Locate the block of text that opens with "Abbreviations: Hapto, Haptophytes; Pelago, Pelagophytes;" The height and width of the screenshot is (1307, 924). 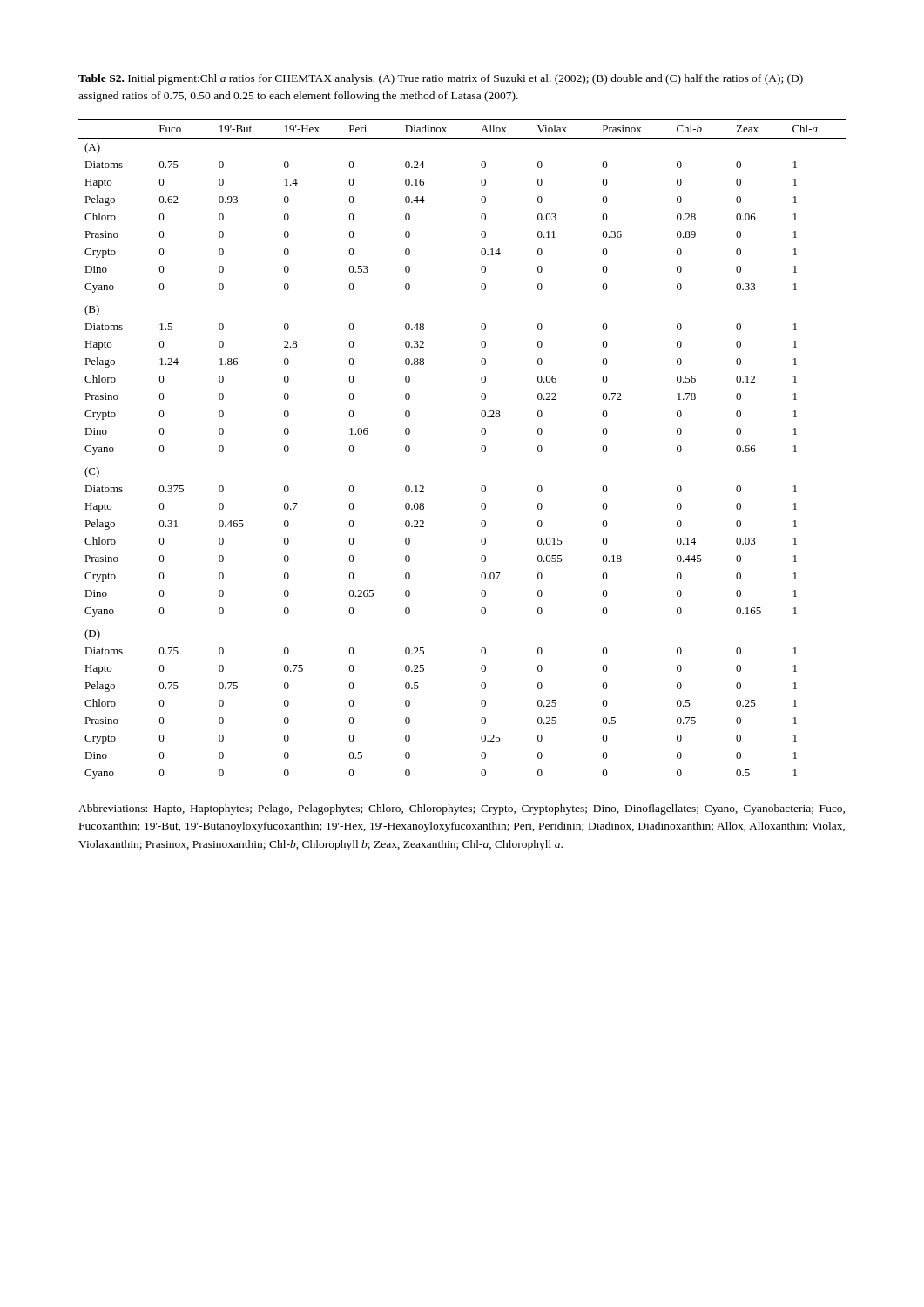[x=462, y=826]
